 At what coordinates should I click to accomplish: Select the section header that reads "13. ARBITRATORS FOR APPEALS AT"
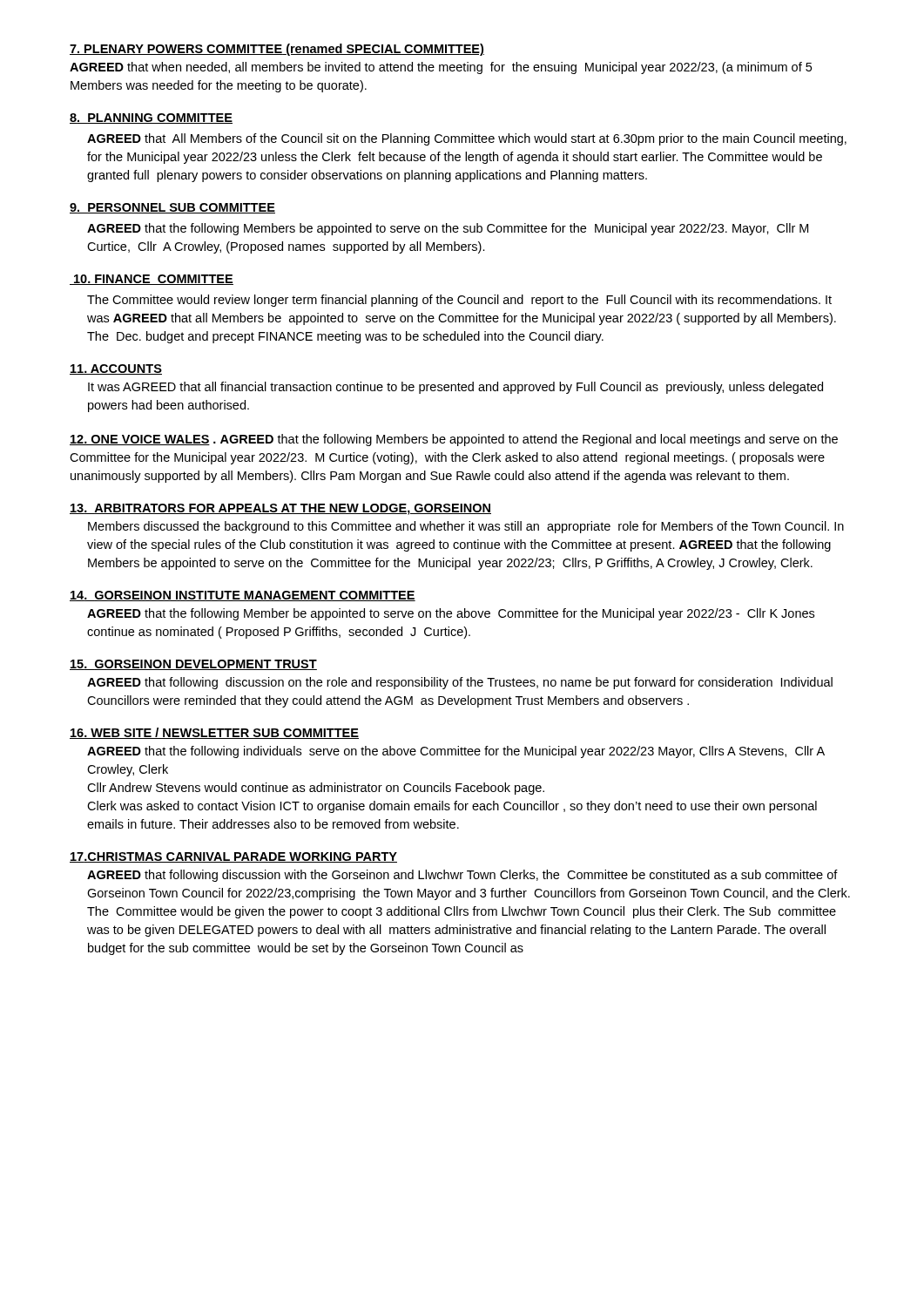pos(280,508)
